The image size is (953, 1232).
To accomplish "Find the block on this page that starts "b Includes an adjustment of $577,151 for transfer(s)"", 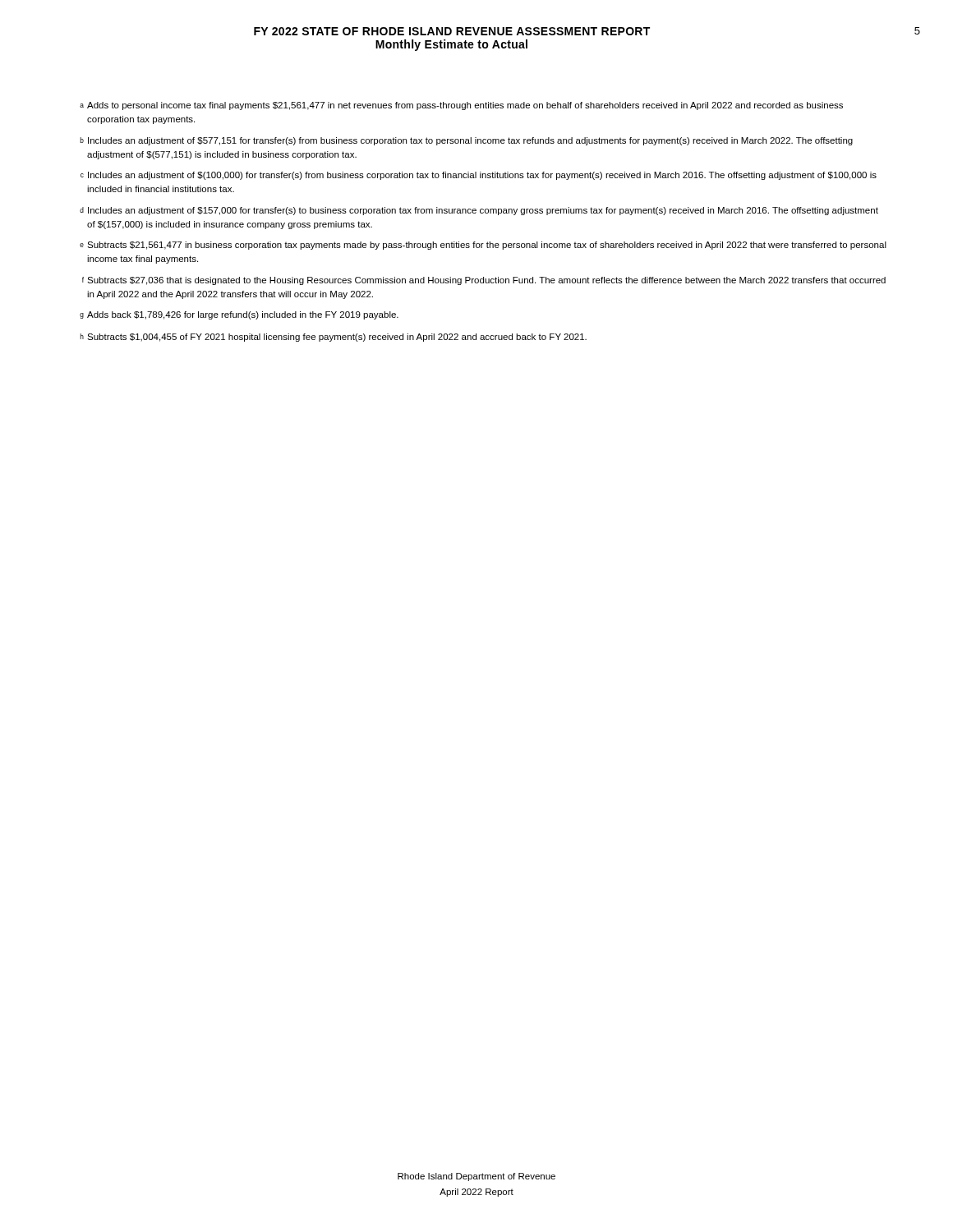I will tap(476, 148).
